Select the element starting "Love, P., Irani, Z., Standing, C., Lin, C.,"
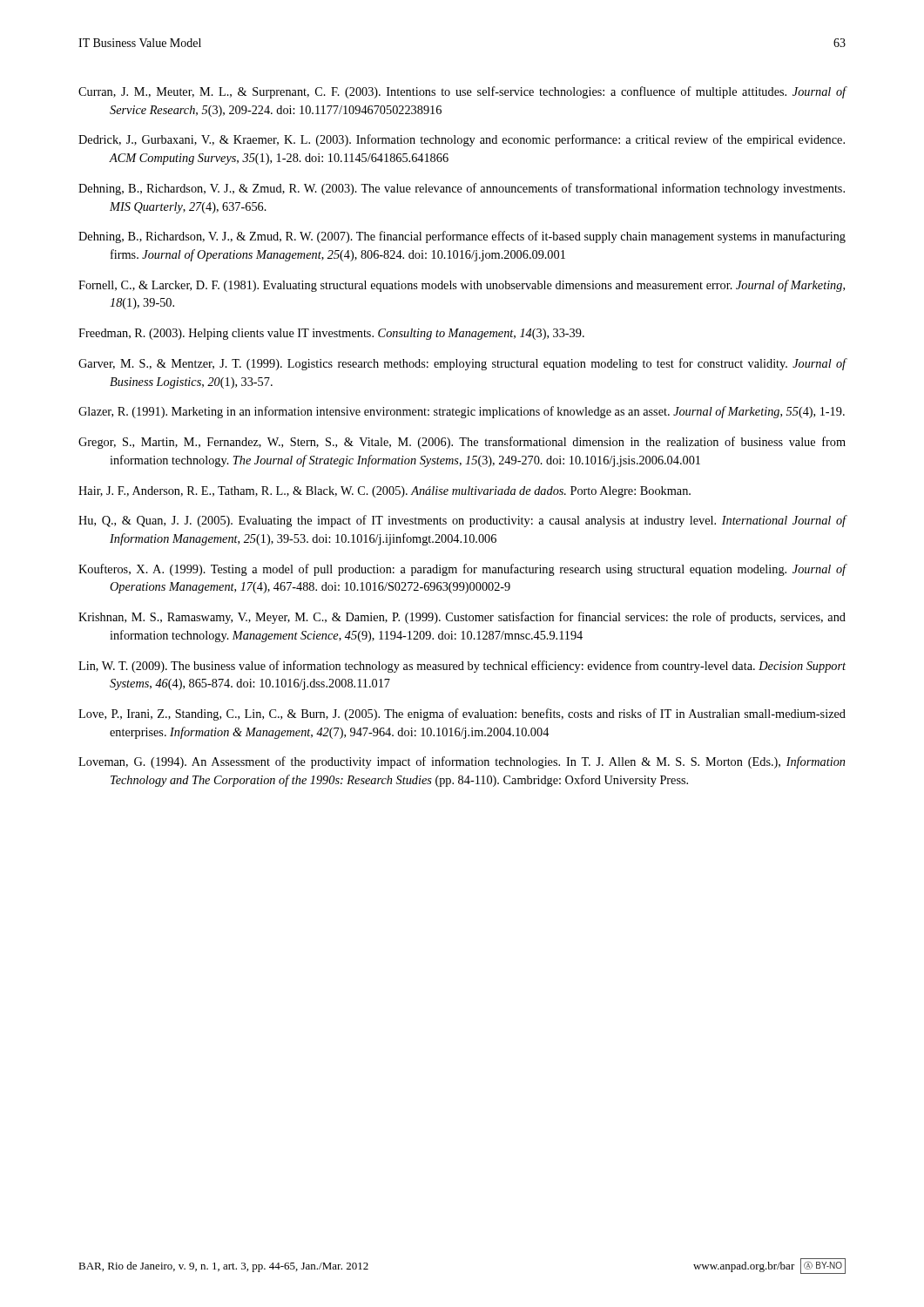Image resolution: width=924 pixels, height=1307 pixels. point(462,723)
